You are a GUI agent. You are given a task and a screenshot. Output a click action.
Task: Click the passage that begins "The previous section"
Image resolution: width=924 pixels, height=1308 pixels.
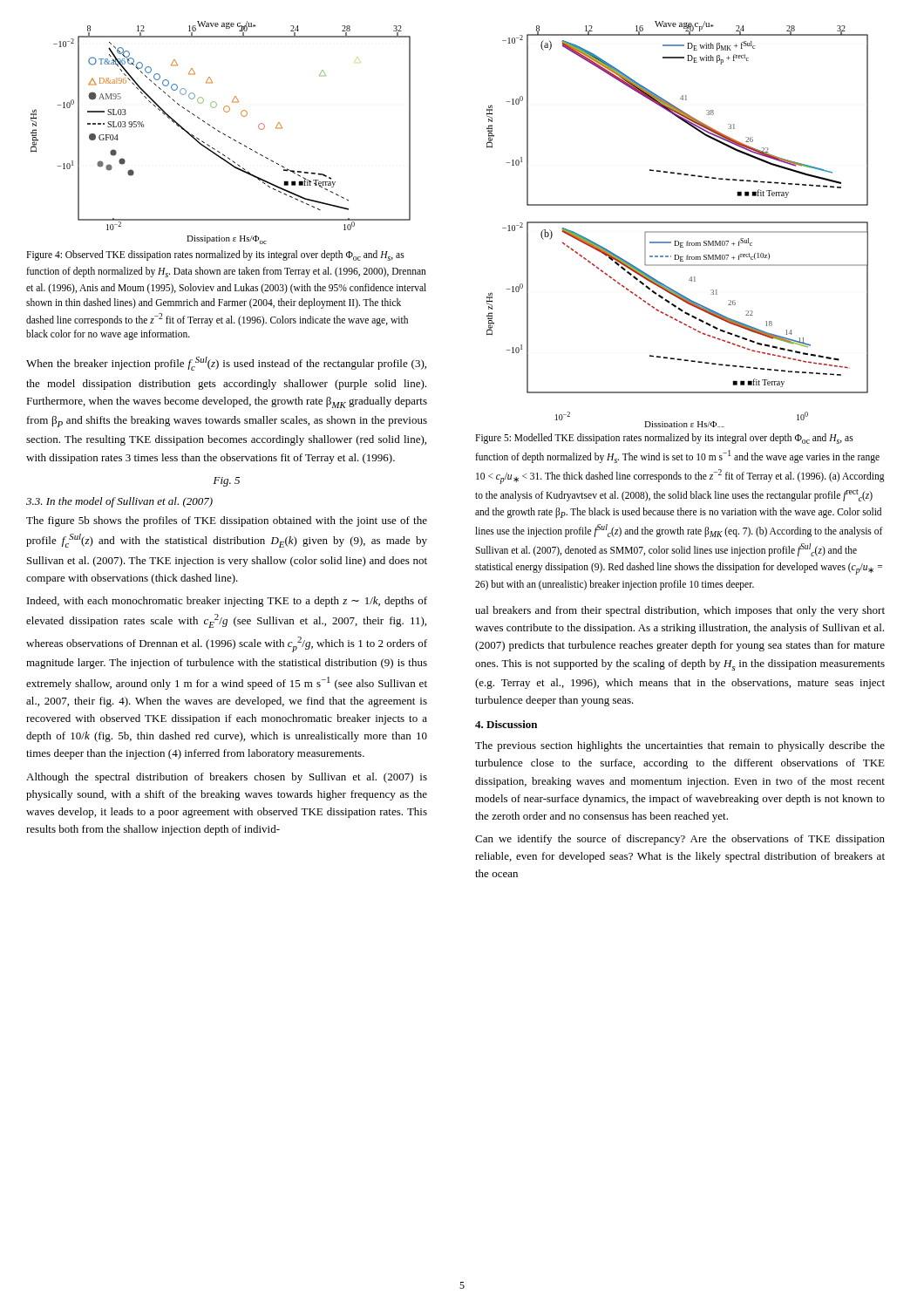click(x=680, y=780)
